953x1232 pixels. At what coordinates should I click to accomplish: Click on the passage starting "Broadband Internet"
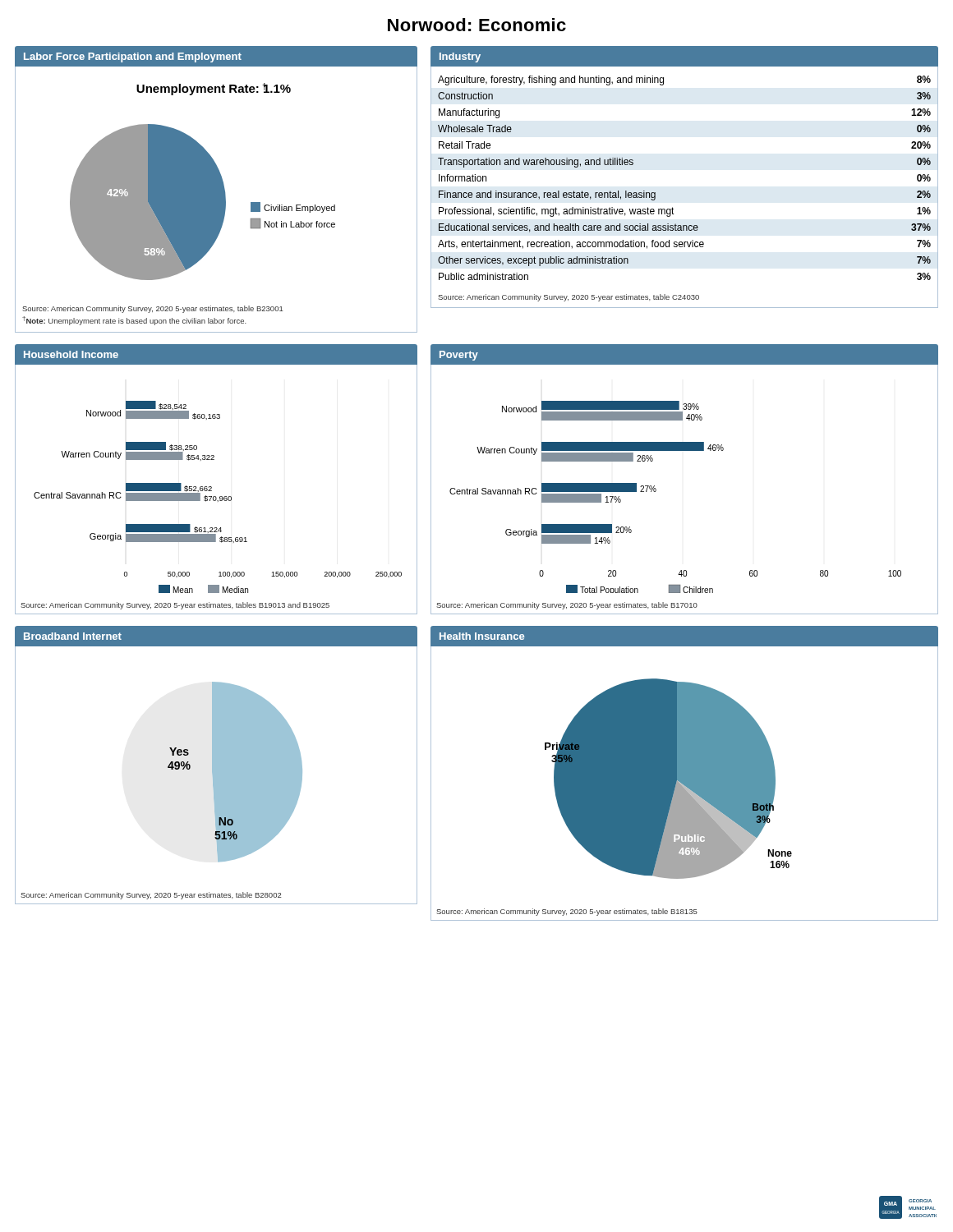(x=72, y=636)
